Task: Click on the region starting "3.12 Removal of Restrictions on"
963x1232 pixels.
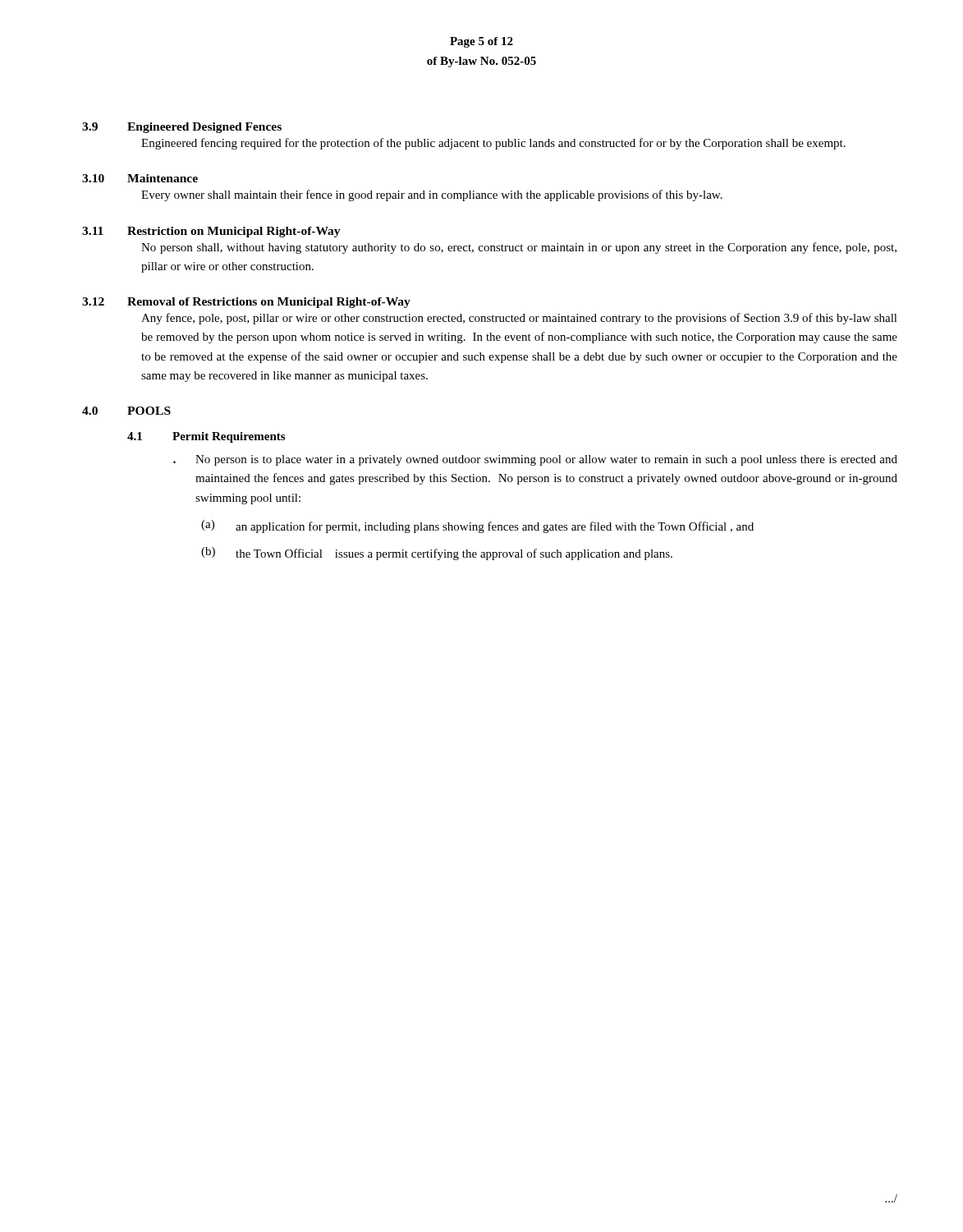Action: (x=246, y=301)
